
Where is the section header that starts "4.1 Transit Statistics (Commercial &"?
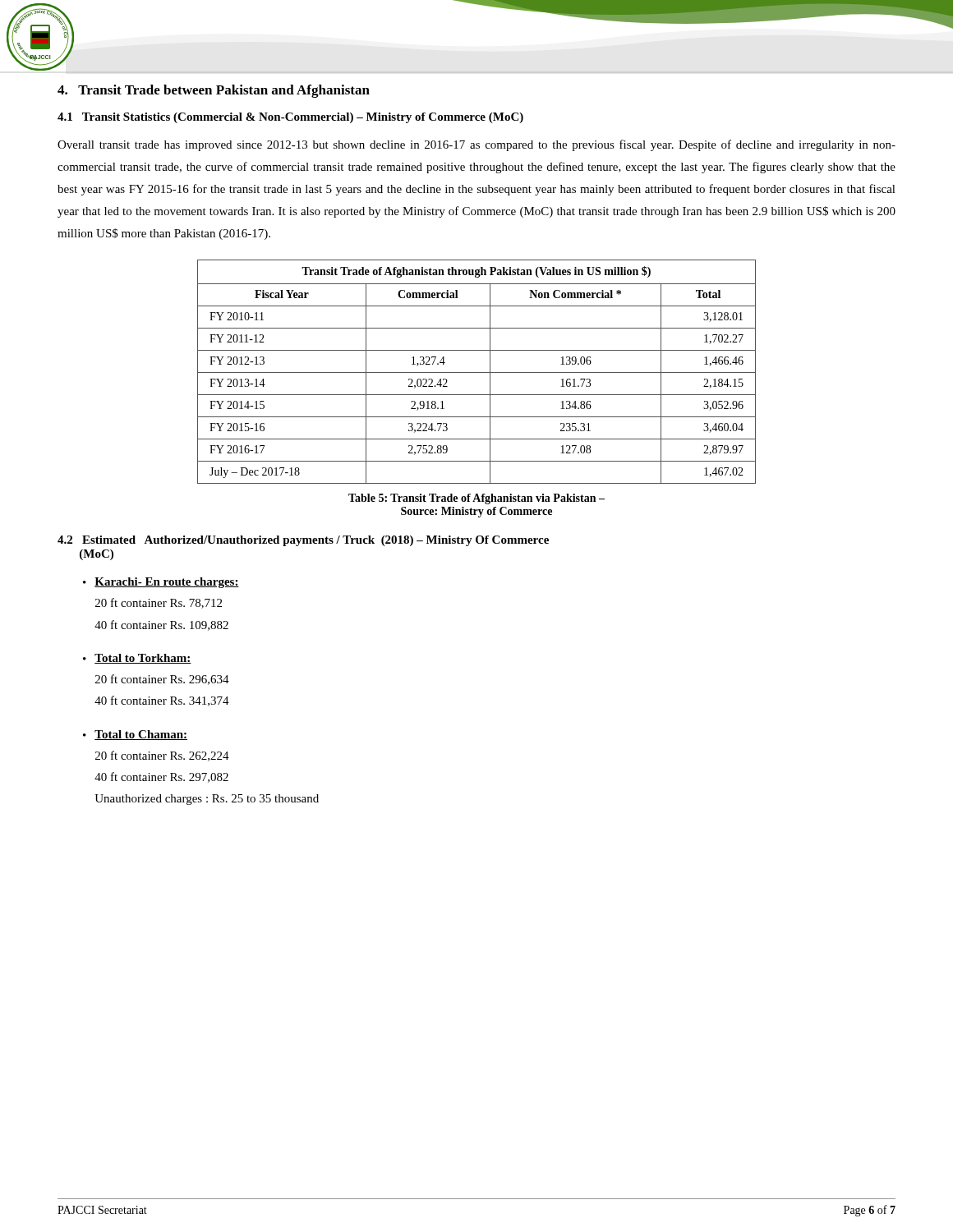pyautogui.click(x=290, y=117)
